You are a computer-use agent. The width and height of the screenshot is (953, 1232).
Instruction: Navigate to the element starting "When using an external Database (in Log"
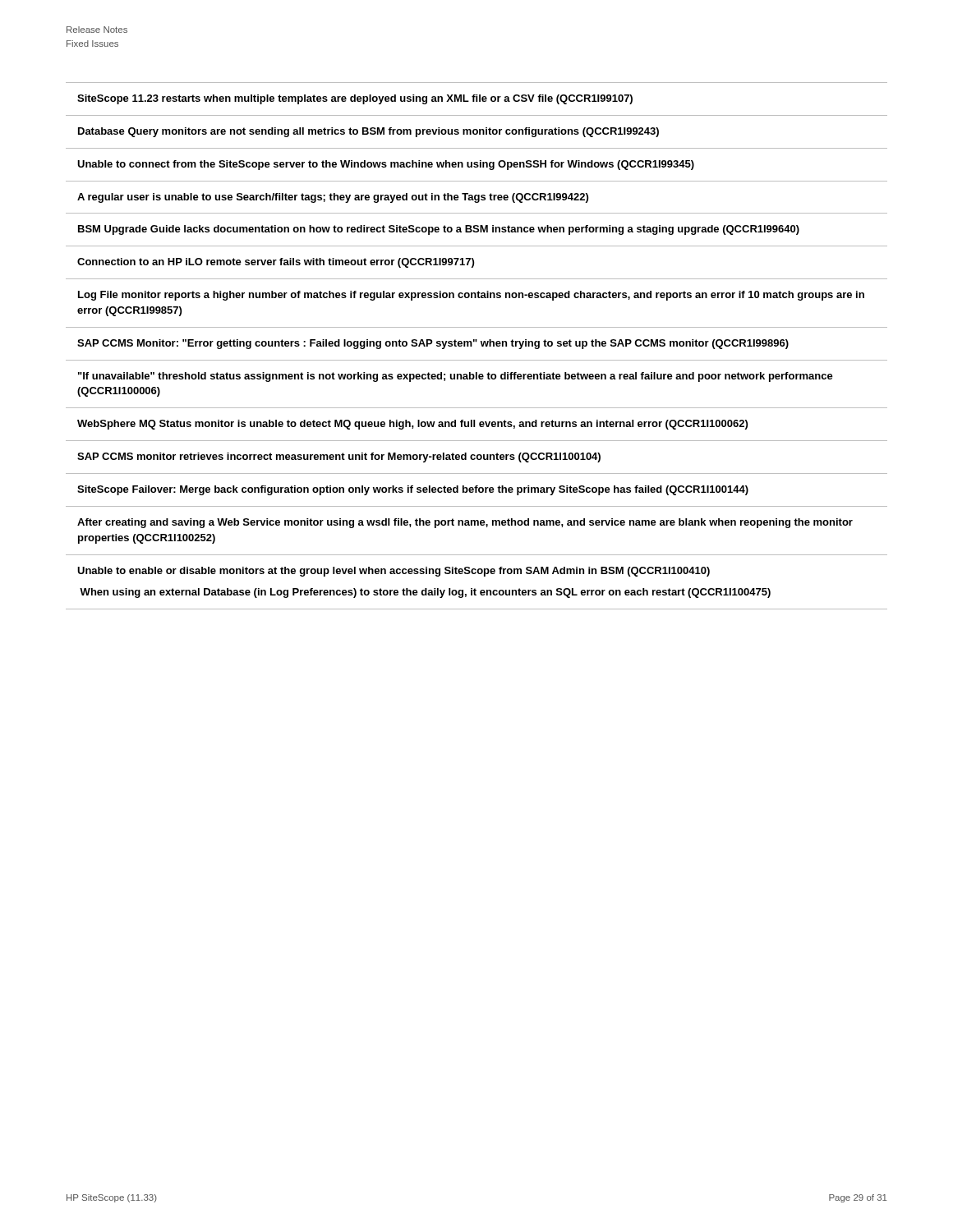[476, 593]
